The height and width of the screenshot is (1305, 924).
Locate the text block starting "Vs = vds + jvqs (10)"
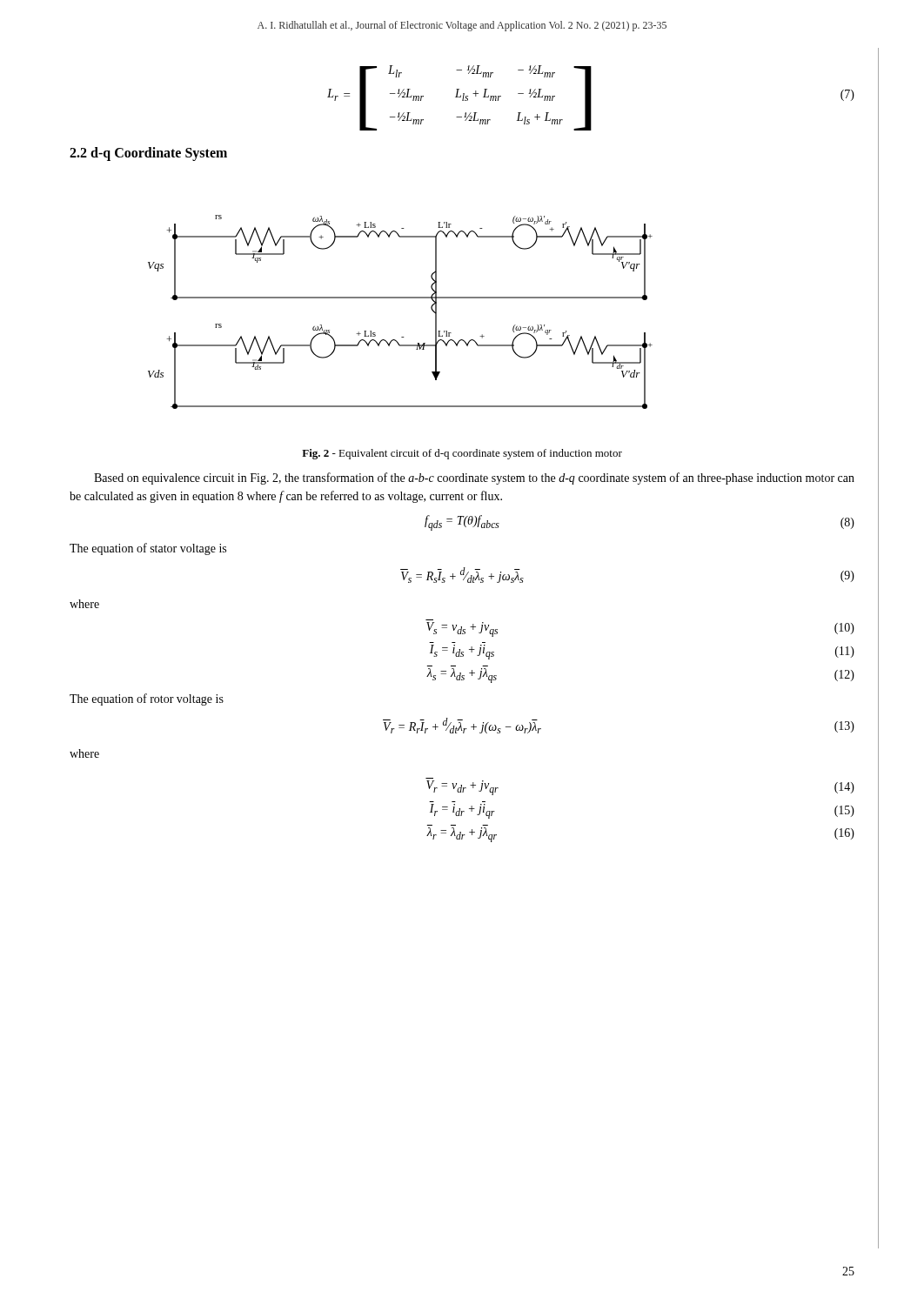point(462,628)
